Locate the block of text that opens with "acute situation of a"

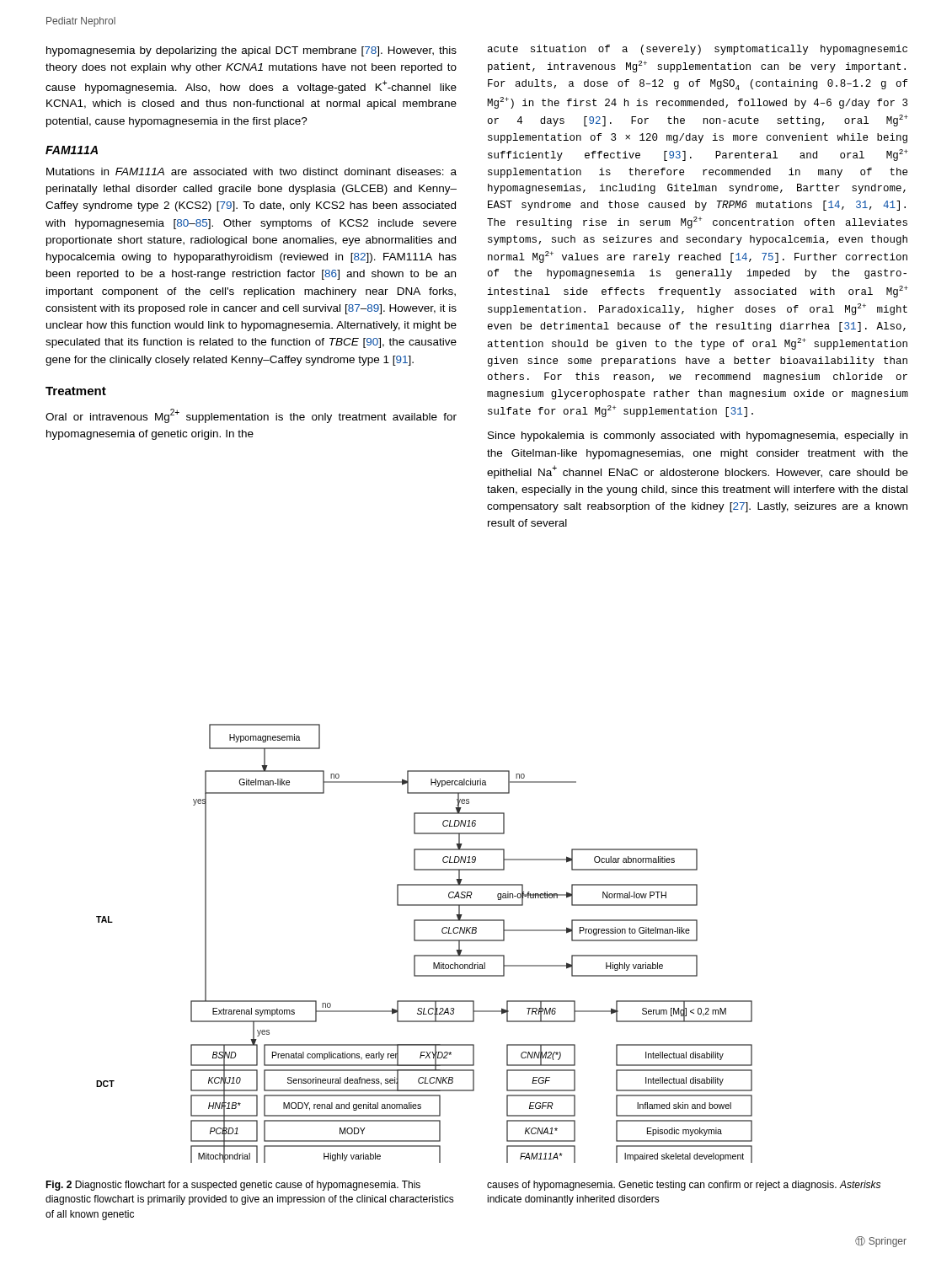click(698, 287)
